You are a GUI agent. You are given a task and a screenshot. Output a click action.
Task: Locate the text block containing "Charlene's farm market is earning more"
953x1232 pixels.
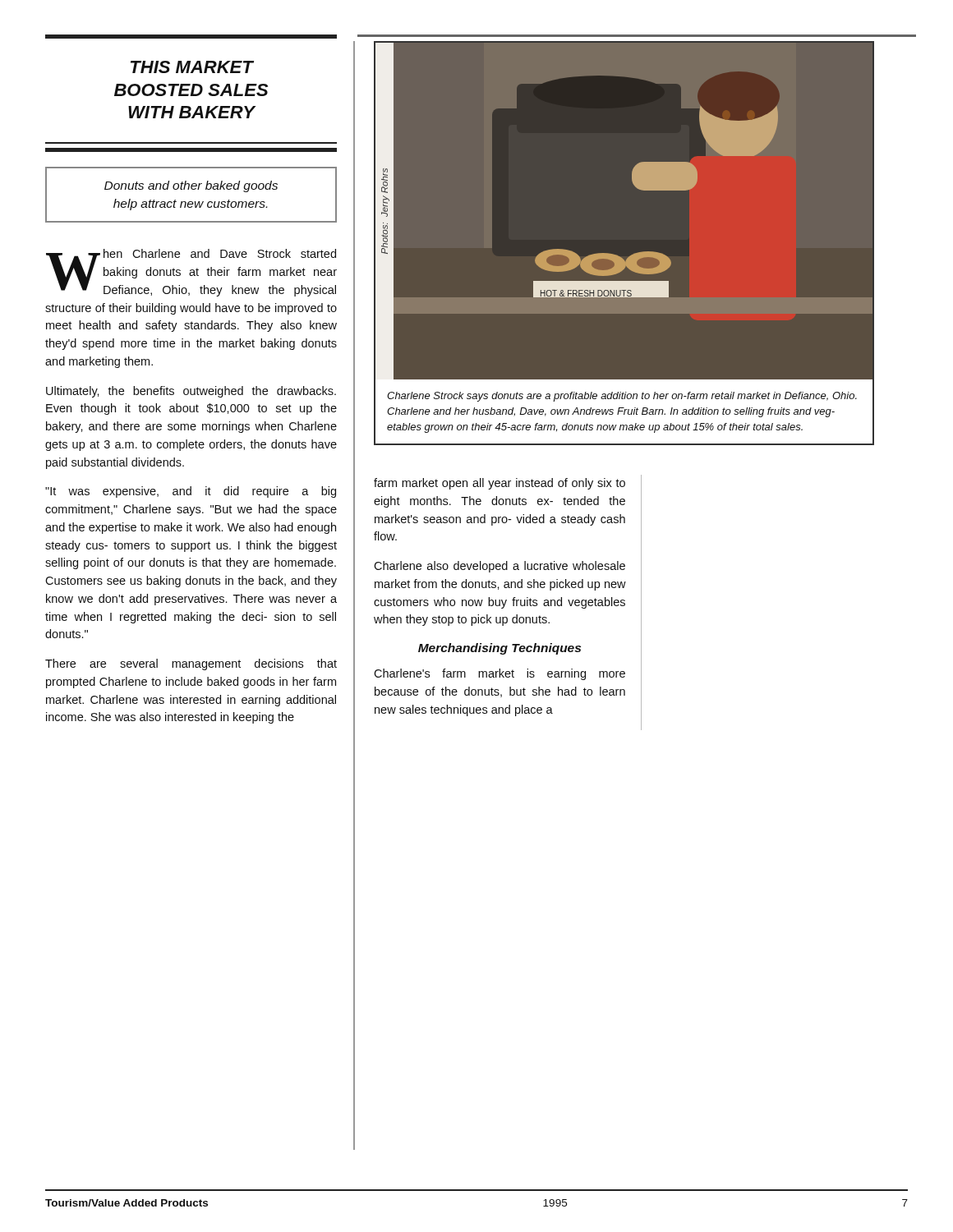pos(500,691)
